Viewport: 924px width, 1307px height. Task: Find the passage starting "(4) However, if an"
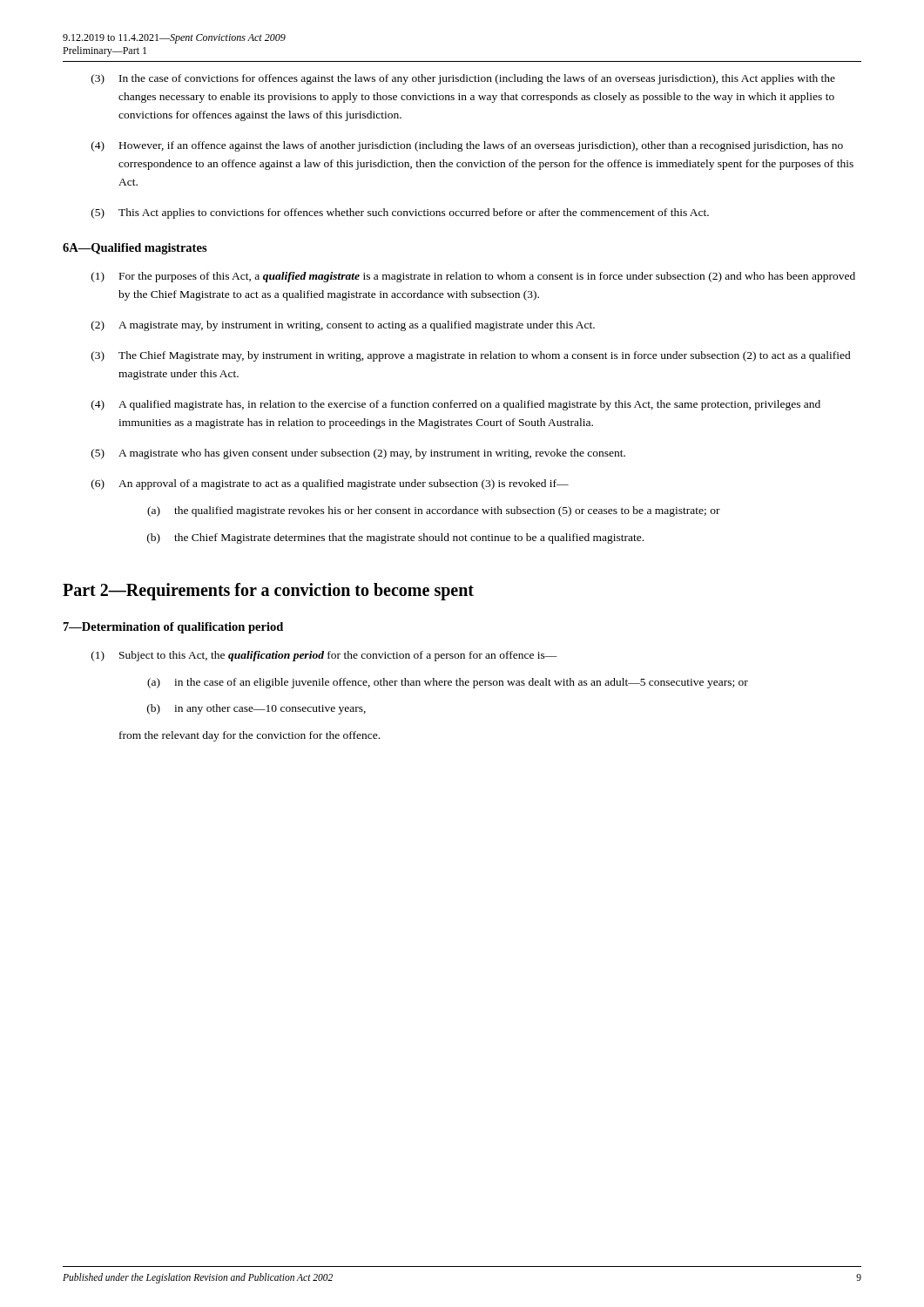coord(462,164)
